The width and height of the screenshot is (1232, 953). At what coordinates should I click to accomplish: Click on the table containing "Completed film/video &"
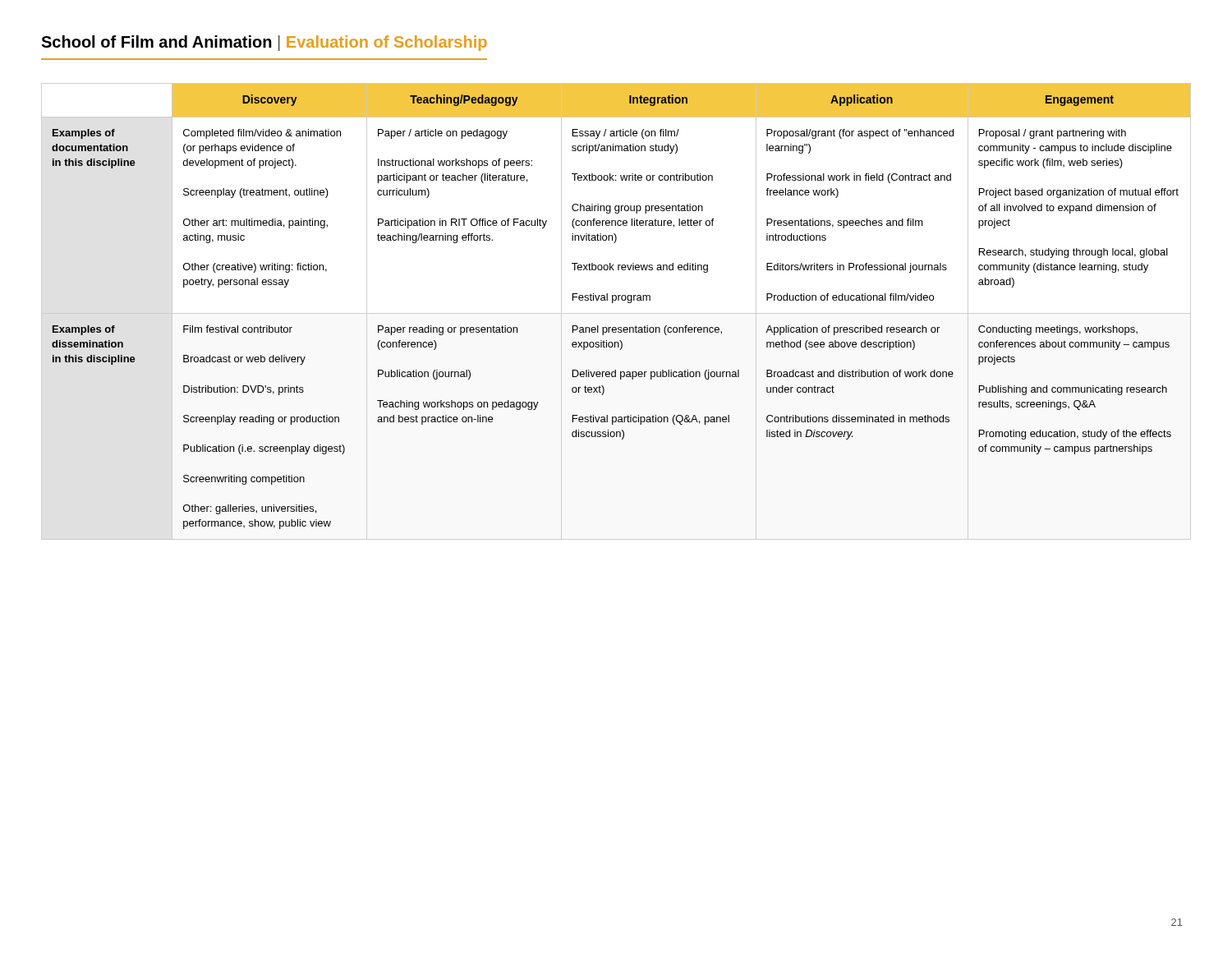coord(616,312)
